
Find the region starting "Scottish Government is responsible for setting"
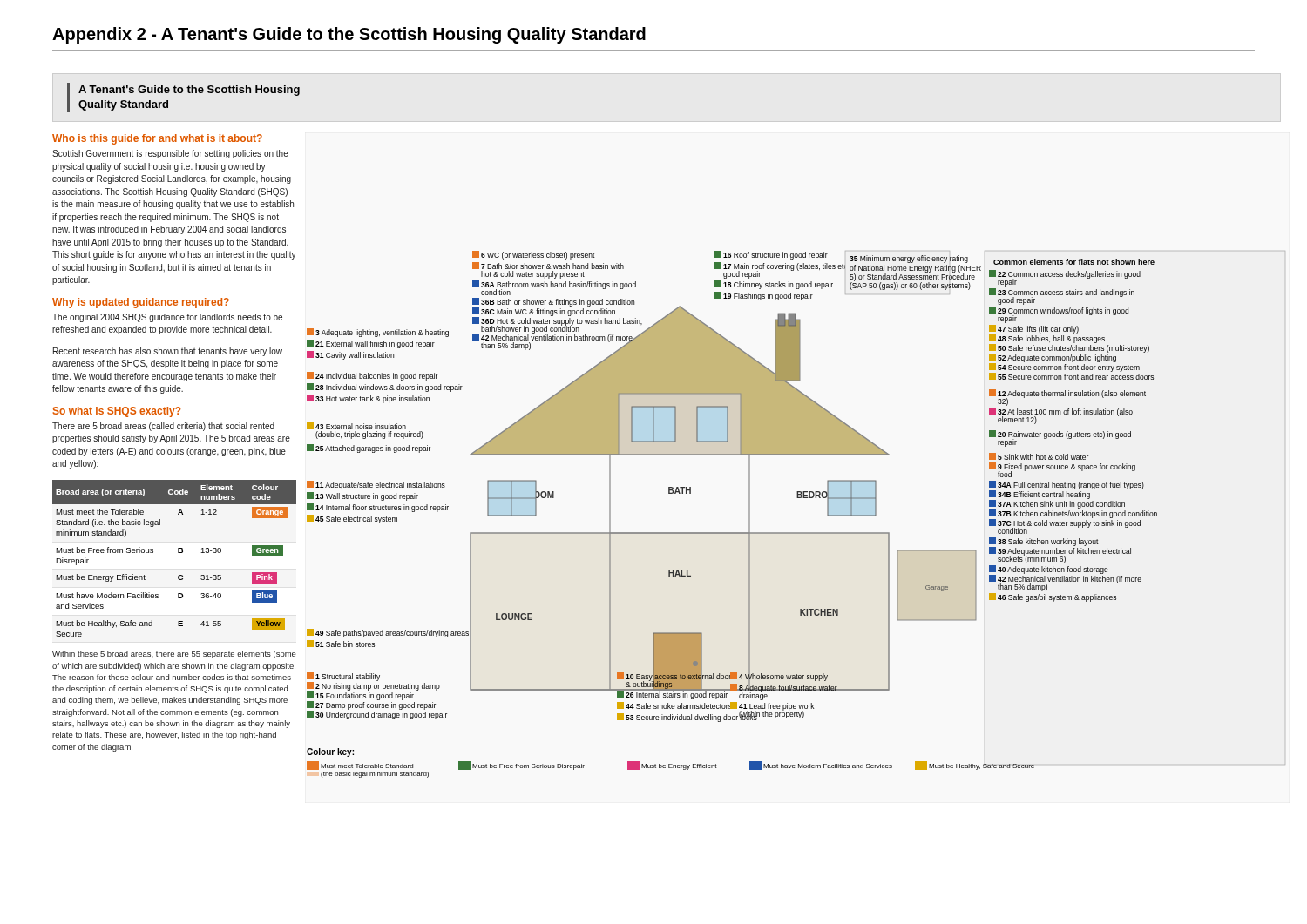(174, 218)
